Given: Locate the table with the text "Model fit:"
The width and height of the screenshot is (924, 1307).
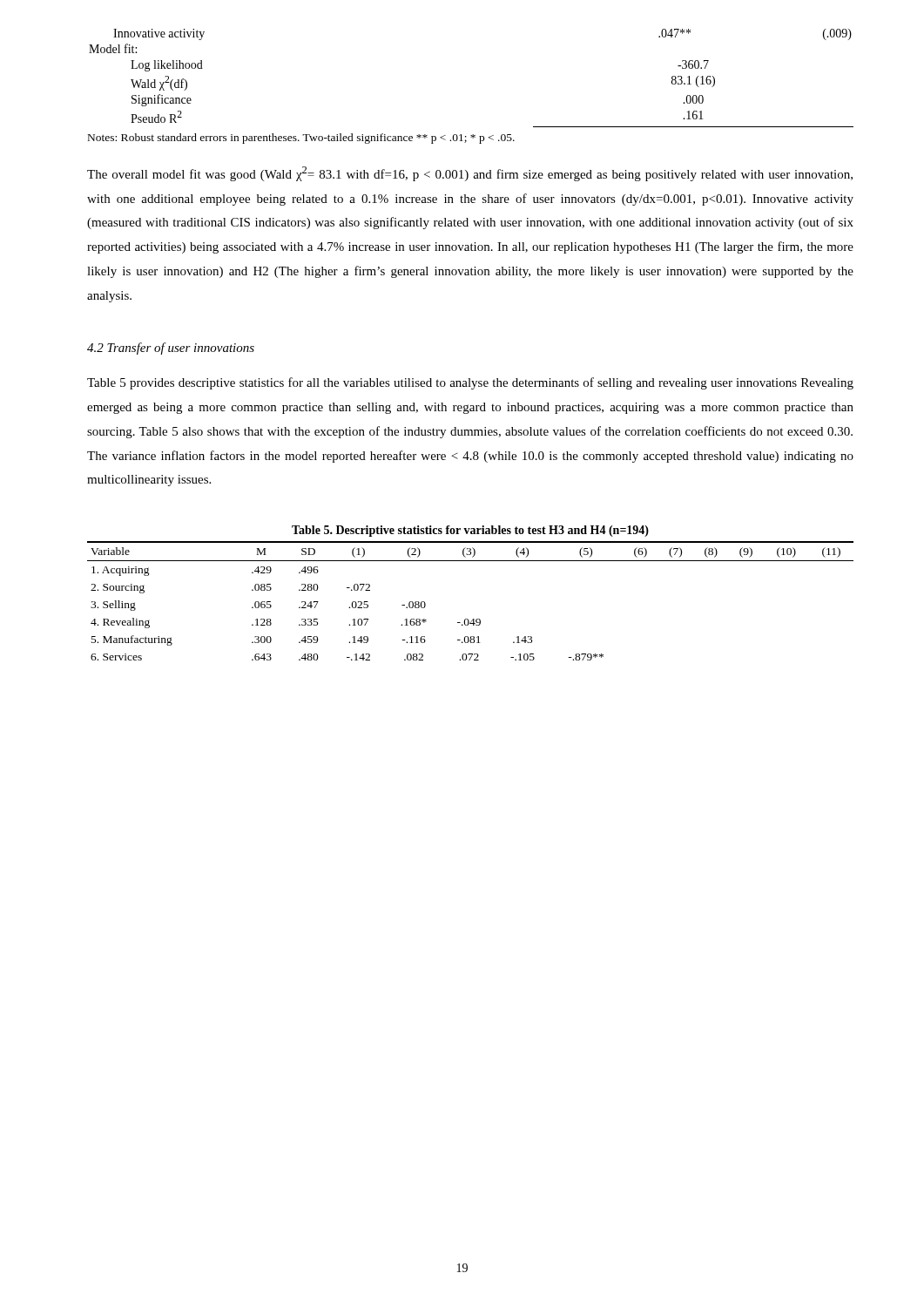Looking at the screenshot, I should pyautogui.click(x=470, y=77).
